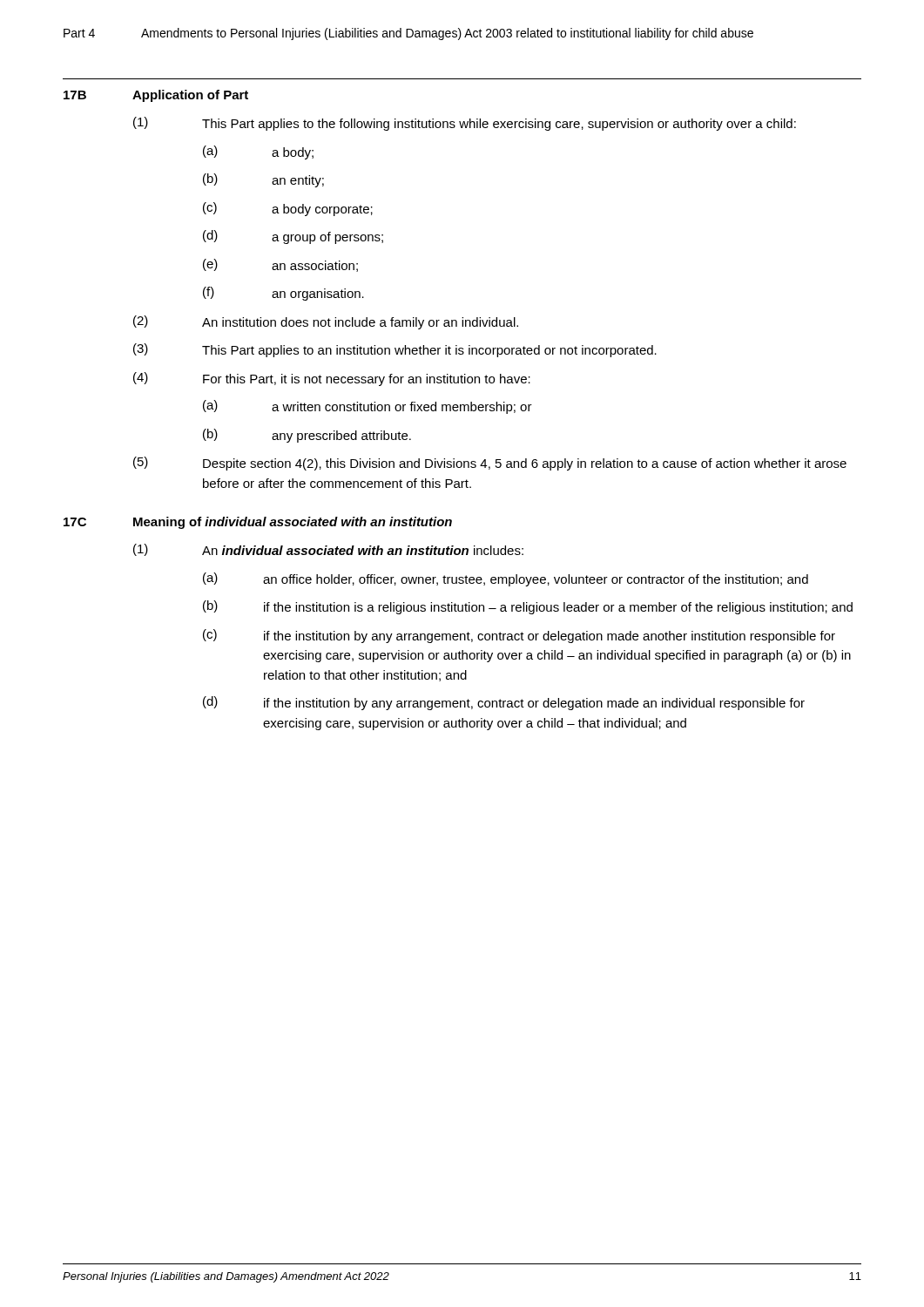Image resolution: width=924 pixels, height=1307 pixels.
Task: Select the list item containing "(b) any prescribed attribute."
Action: click(307, 436)
